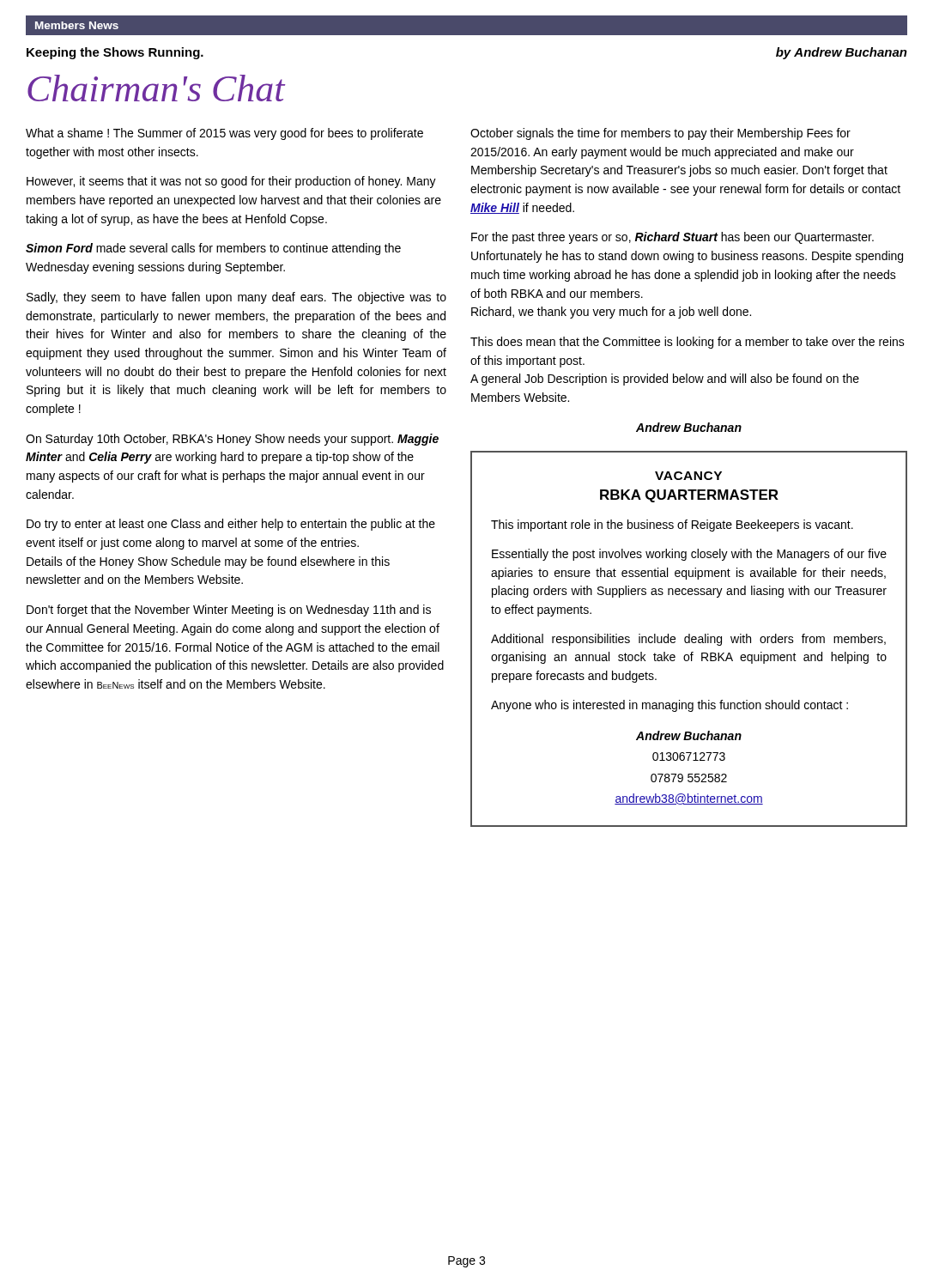
Task: Click a table
Action: click(689, 639)
